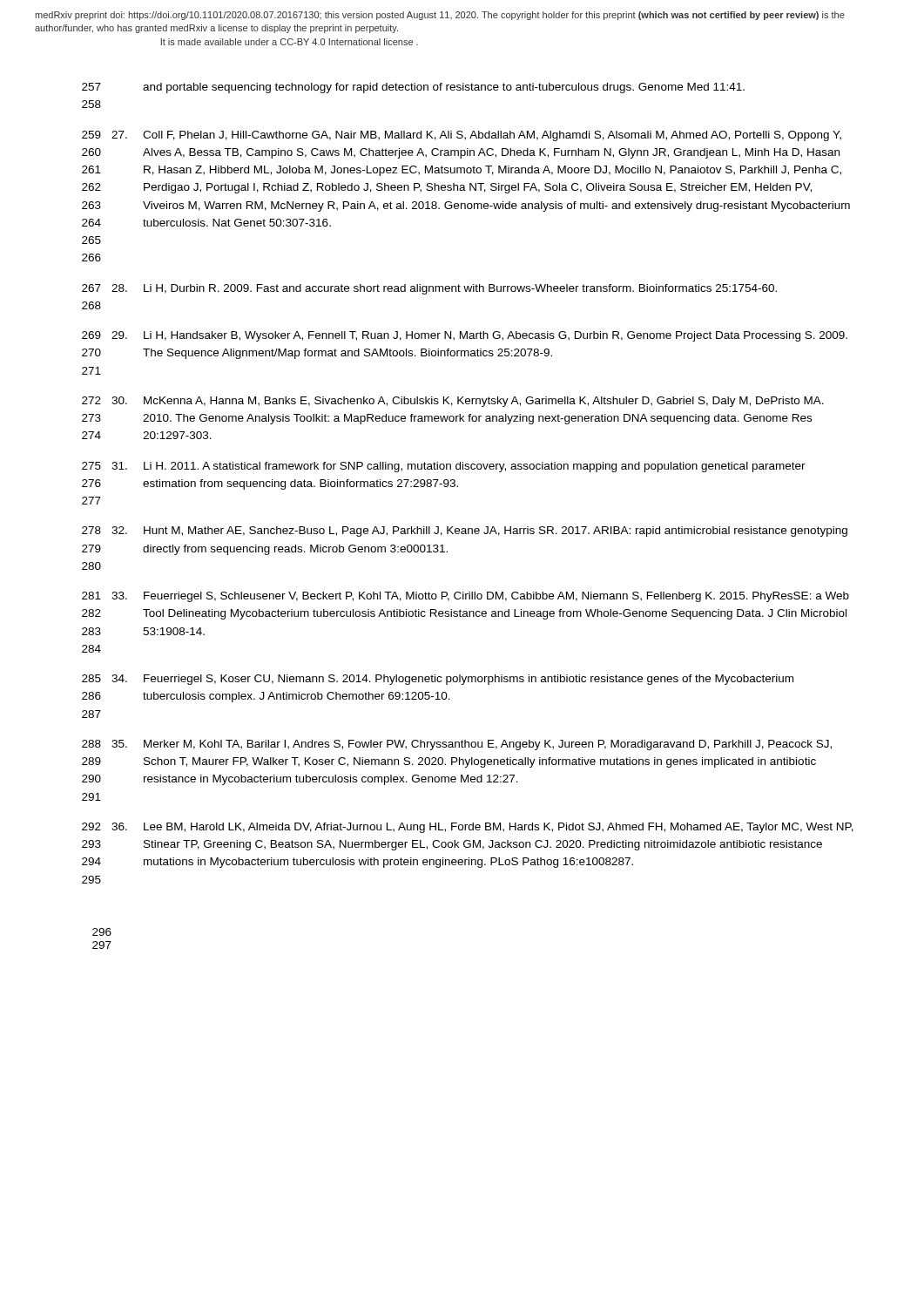Select the text starting "272273274 30. McKenna A, Hanna M,"
Image resolution: width=924 pixels, height=1307 pixels.
(462, 418)
